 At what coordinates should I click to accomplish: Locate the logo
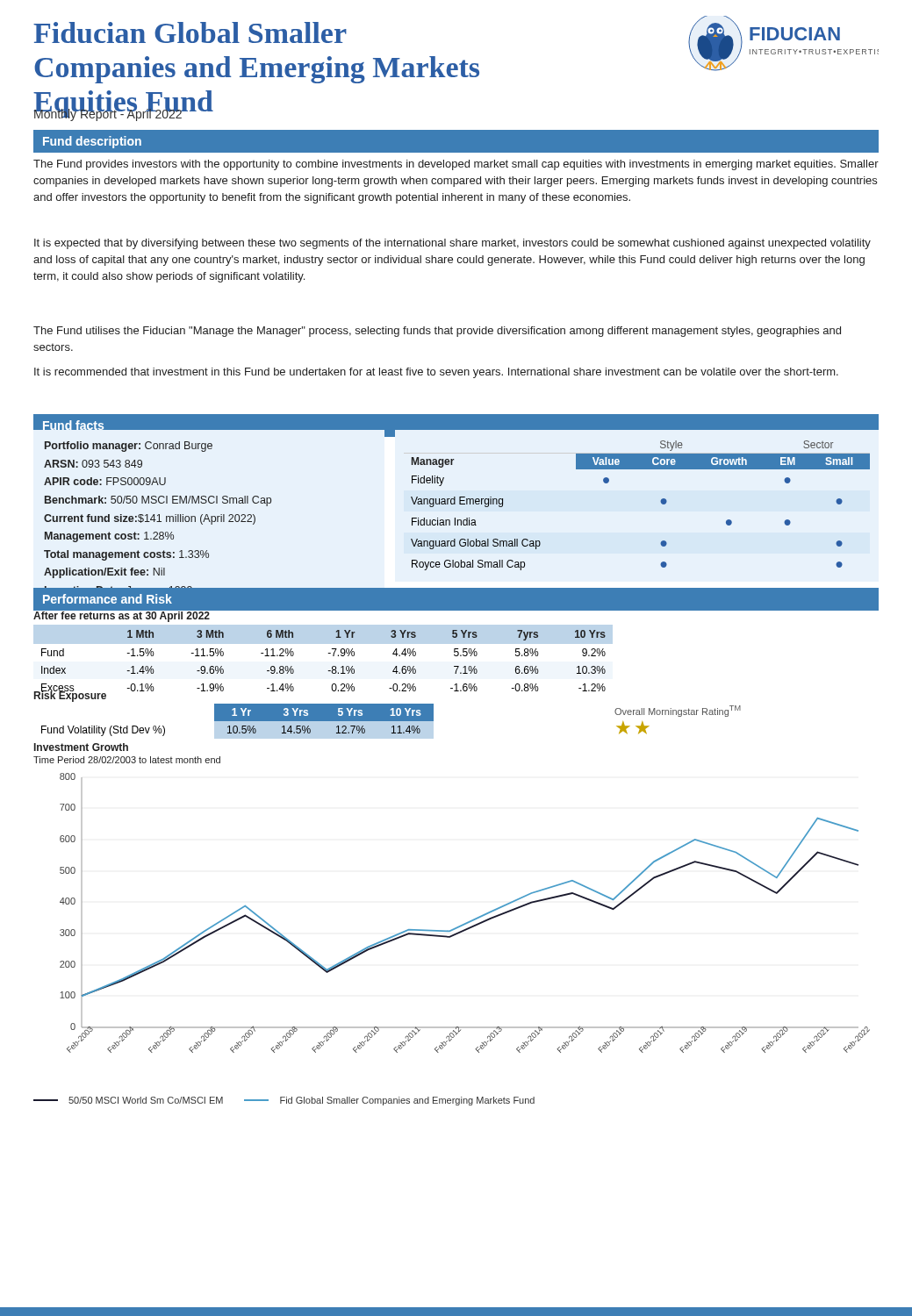click(x=782, y=51)
